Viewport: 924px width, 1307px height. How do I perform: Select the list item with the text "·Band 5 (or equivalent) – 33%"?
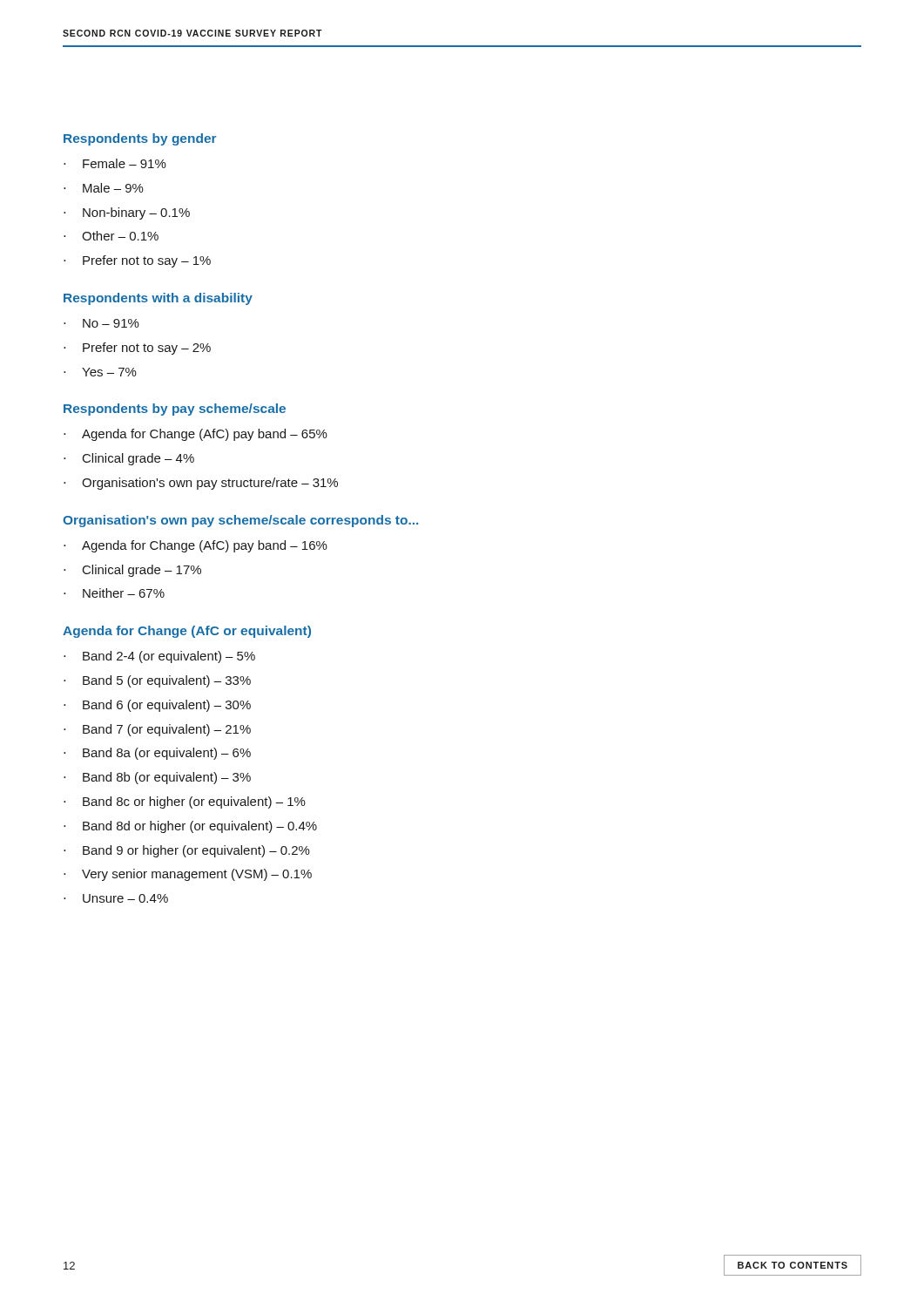click(x=157, y=681)
